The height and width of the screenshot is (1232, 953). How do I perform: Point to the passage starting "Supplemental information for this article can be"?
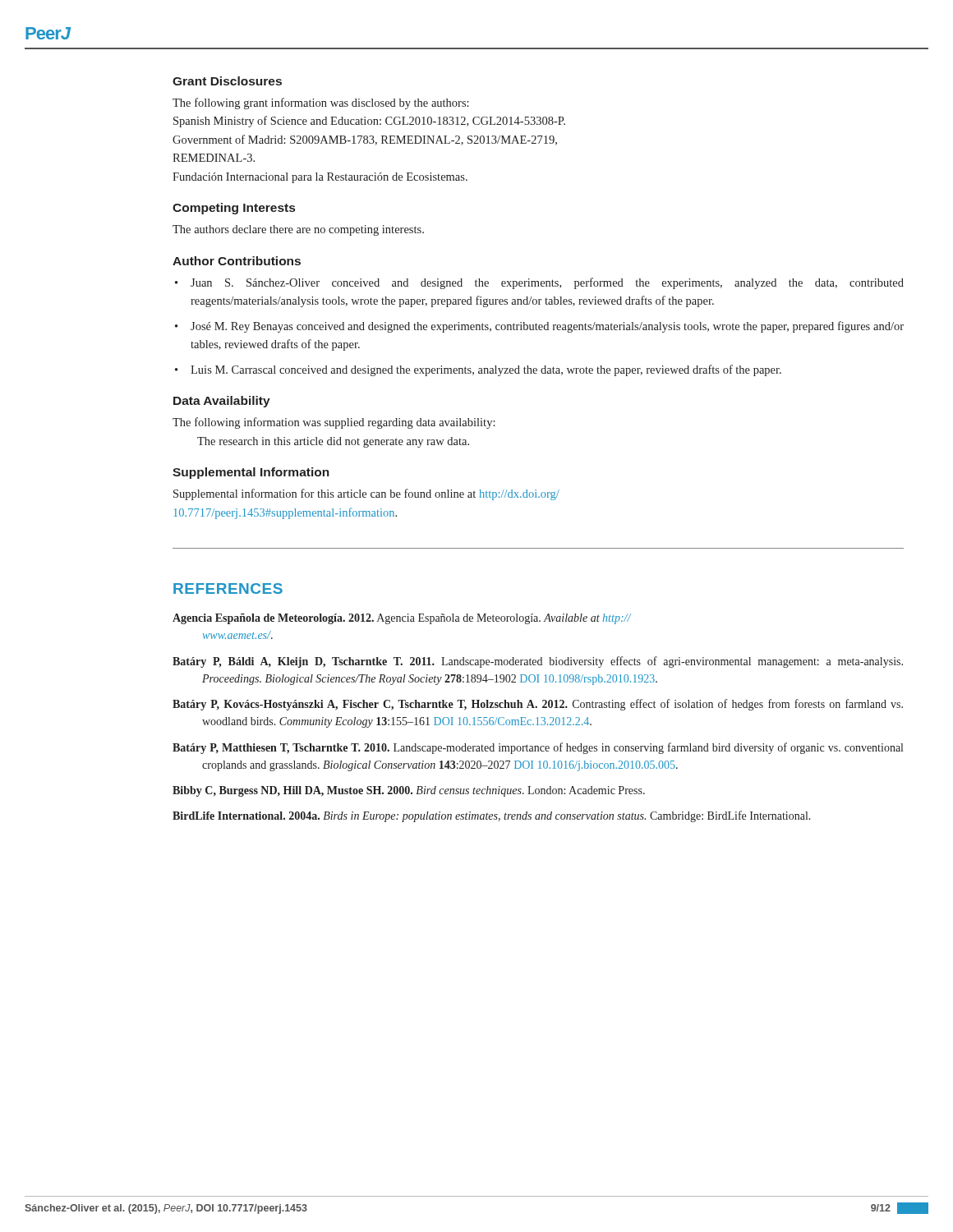pos(366,503)
